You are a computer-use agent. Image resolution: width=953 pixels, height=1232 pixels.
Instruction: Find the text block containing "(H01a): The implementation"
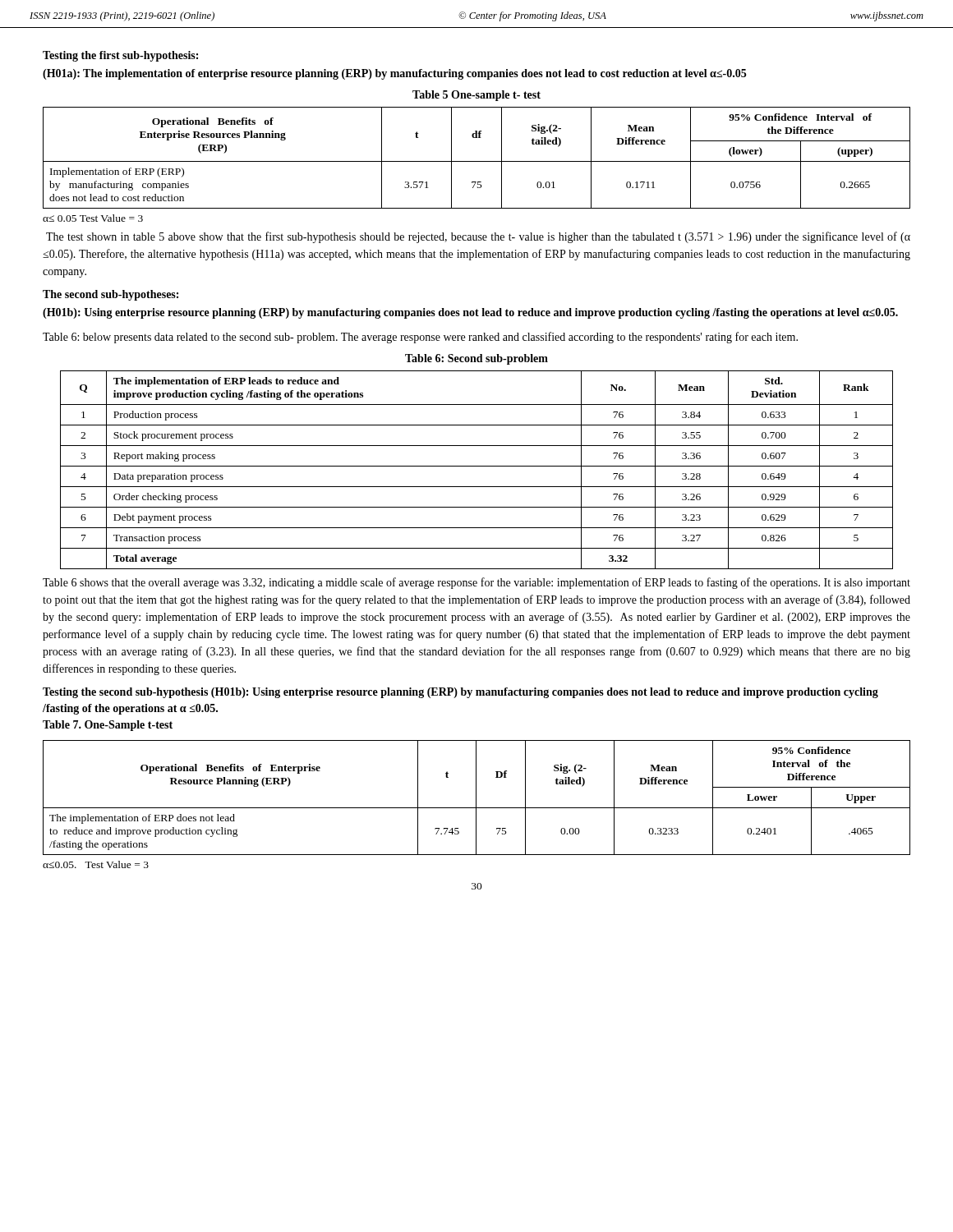pyautogui.click(x=395, y=74)
